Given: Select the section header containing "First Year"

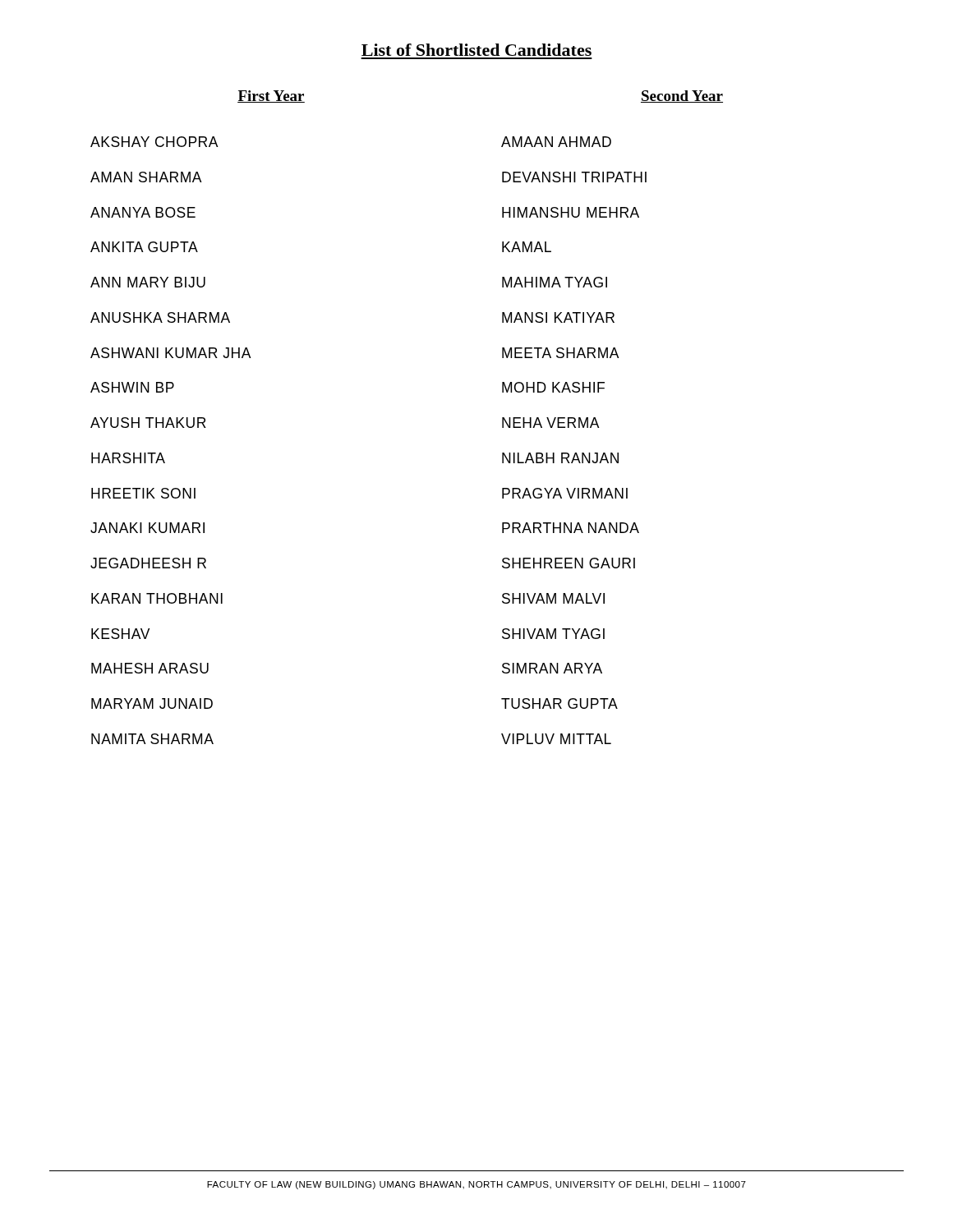Looking at the screenshot, I should click(x=271, y=96).
